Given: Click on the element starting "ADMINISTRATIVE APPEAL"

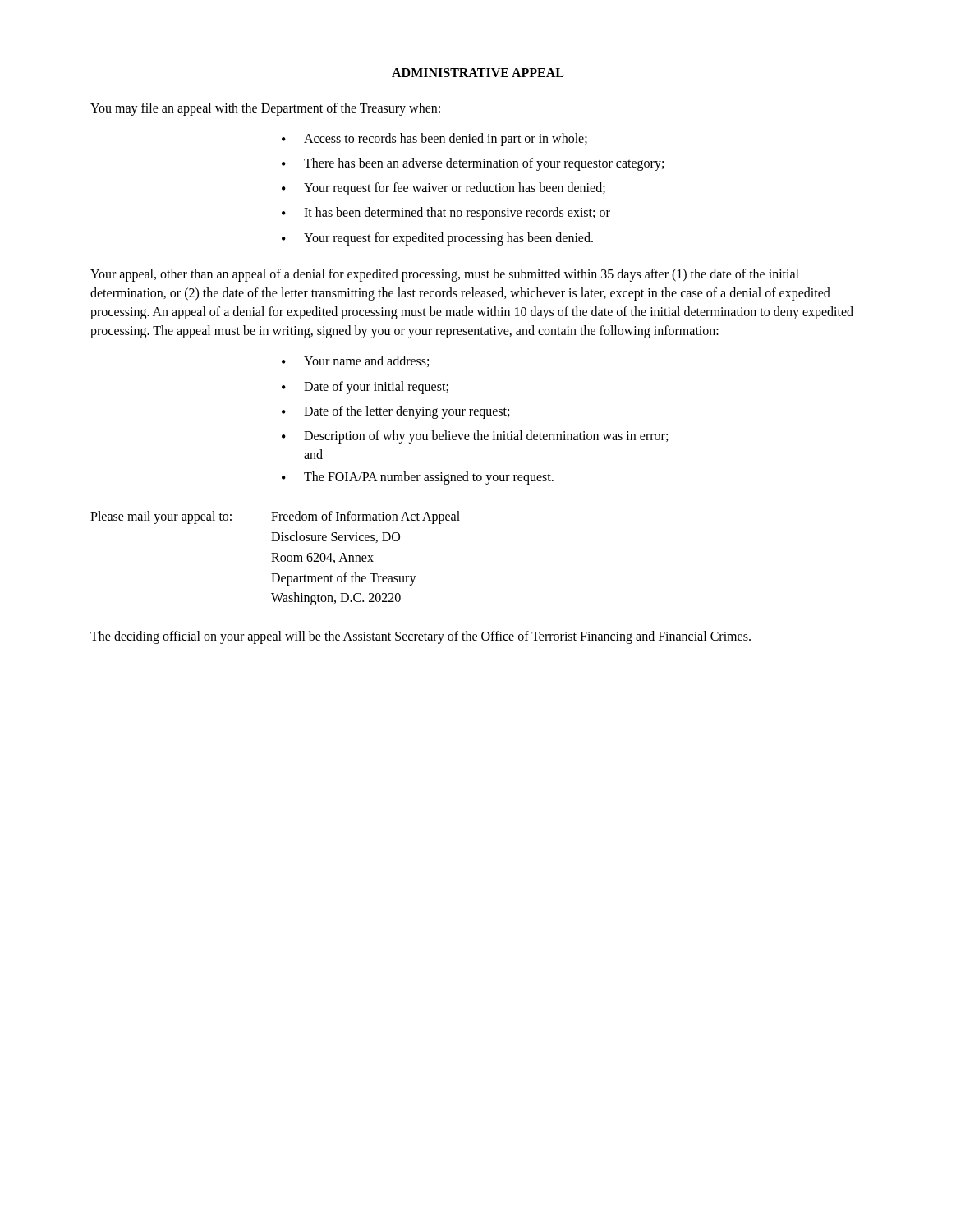Looking at the screenshot, I should click(478, 73).
